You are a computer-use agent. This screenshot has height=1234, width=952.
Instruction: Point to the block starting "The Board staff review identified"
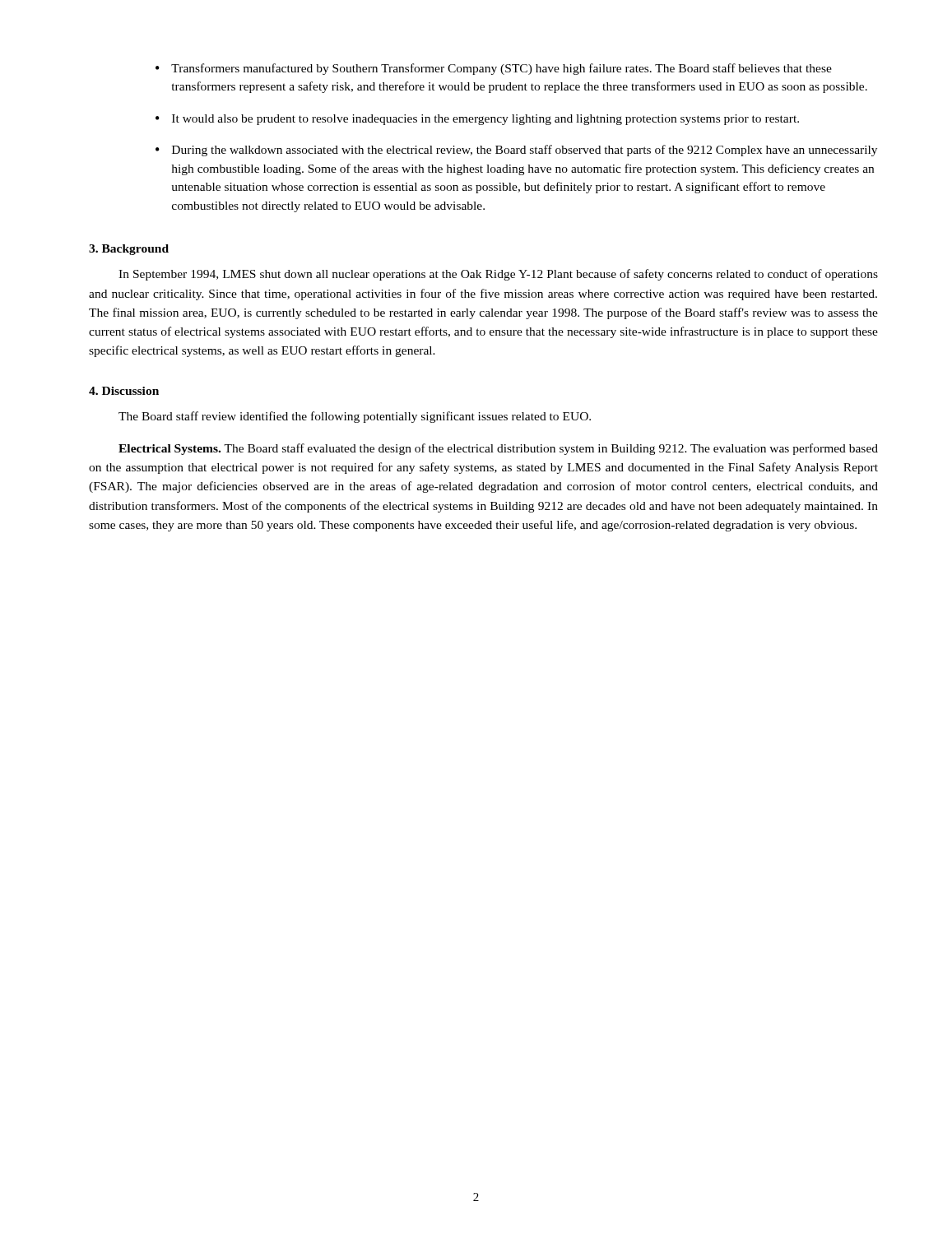[x=355, y=415]
